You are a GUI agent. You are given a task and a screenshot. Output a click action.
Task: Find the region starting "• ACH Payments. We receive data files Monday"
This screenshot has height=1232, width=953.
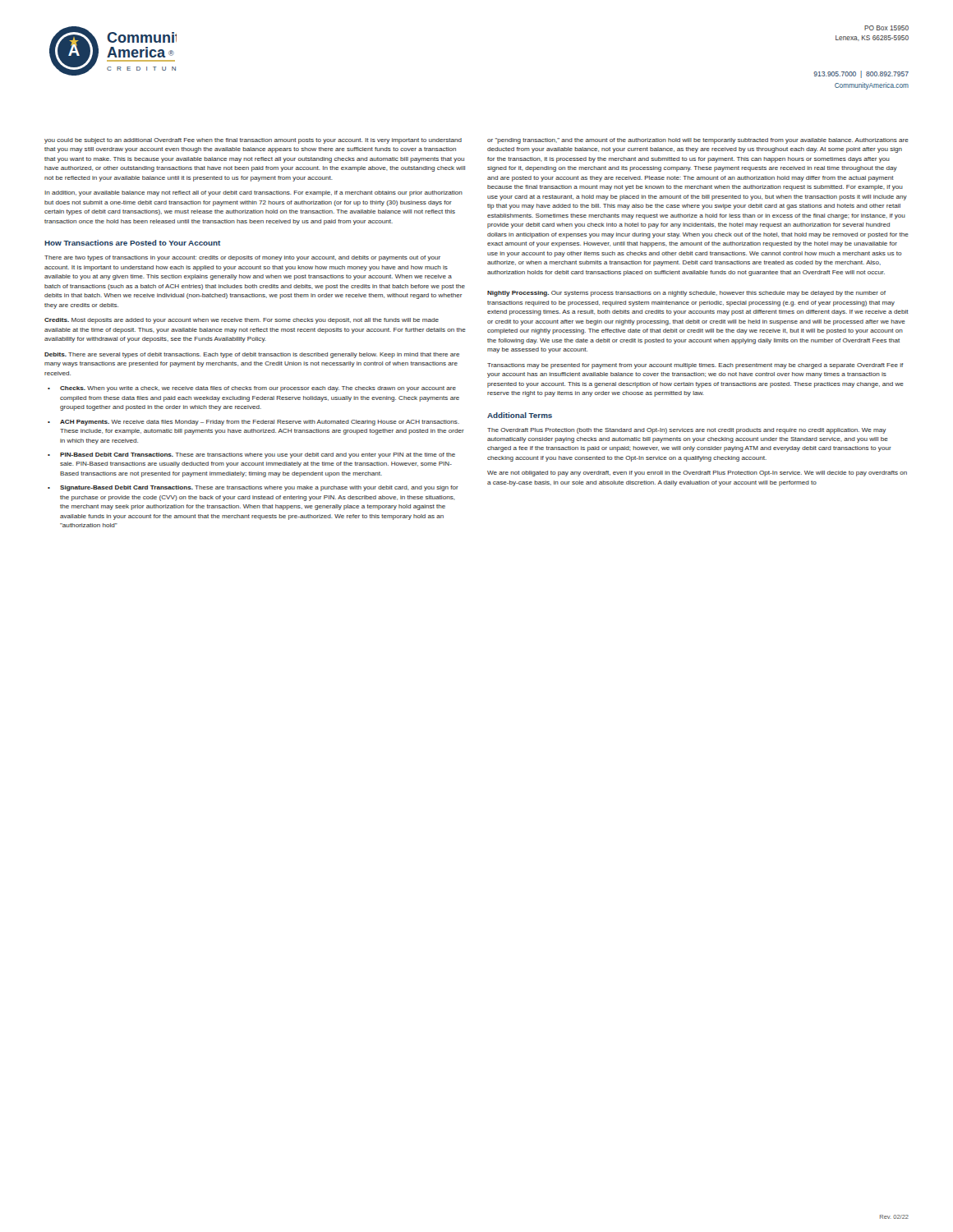pyautogui.click(x=257, y=431)
